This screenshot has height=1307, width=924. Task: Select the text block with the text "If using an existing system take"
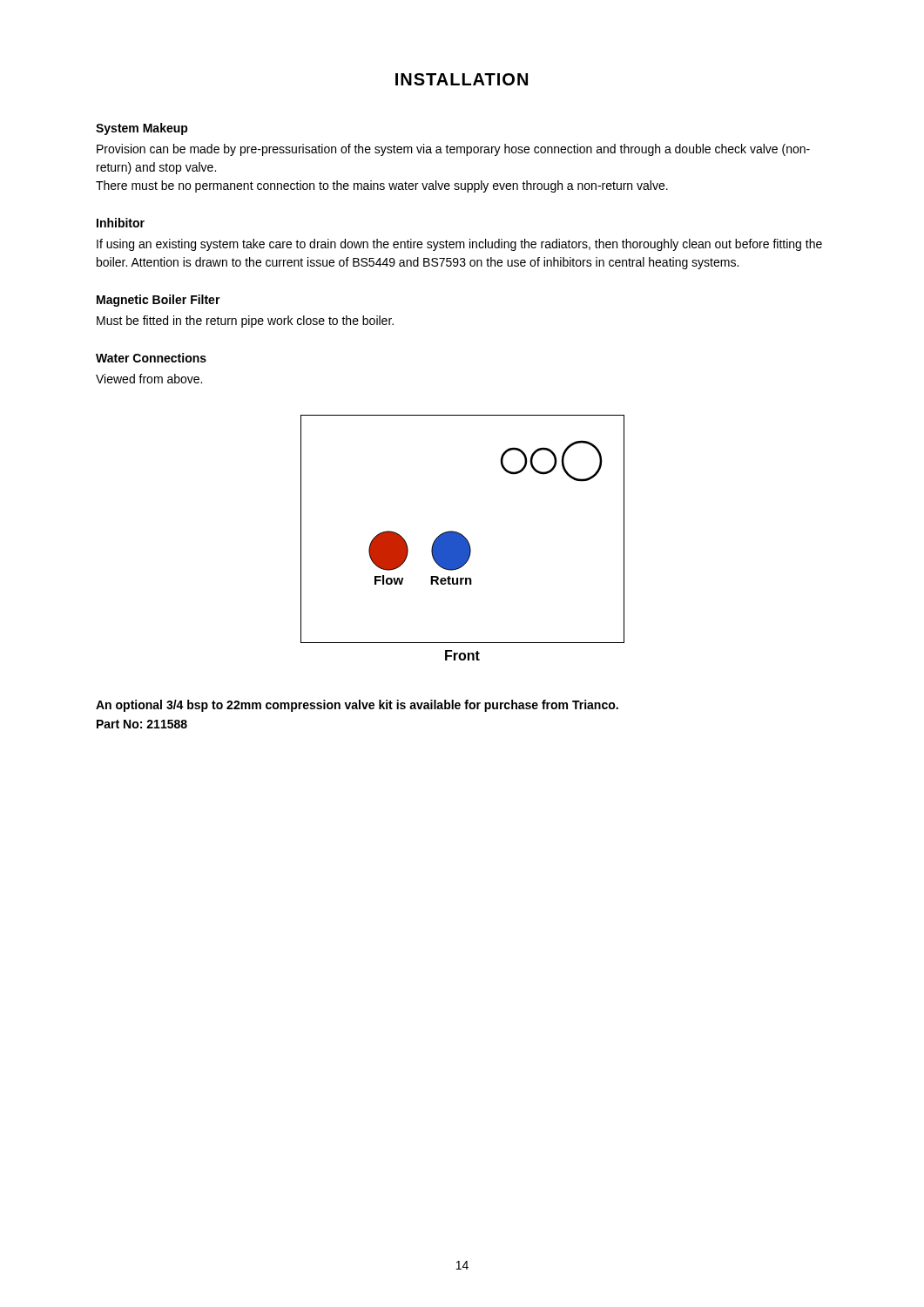[x=459, y=253]
